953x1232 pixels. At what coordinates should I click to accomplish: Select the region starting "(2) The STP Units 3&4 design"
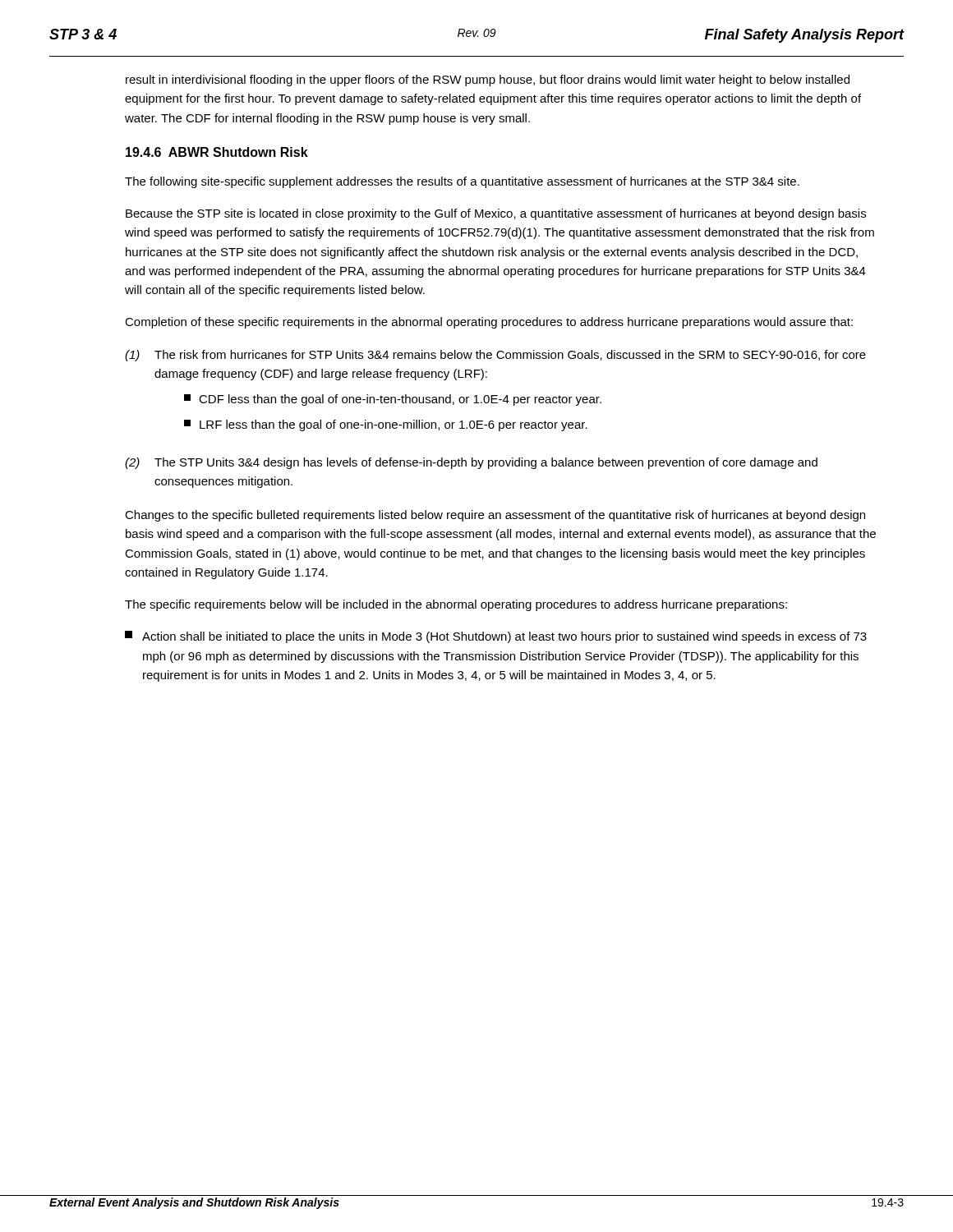tap(502, 471)
